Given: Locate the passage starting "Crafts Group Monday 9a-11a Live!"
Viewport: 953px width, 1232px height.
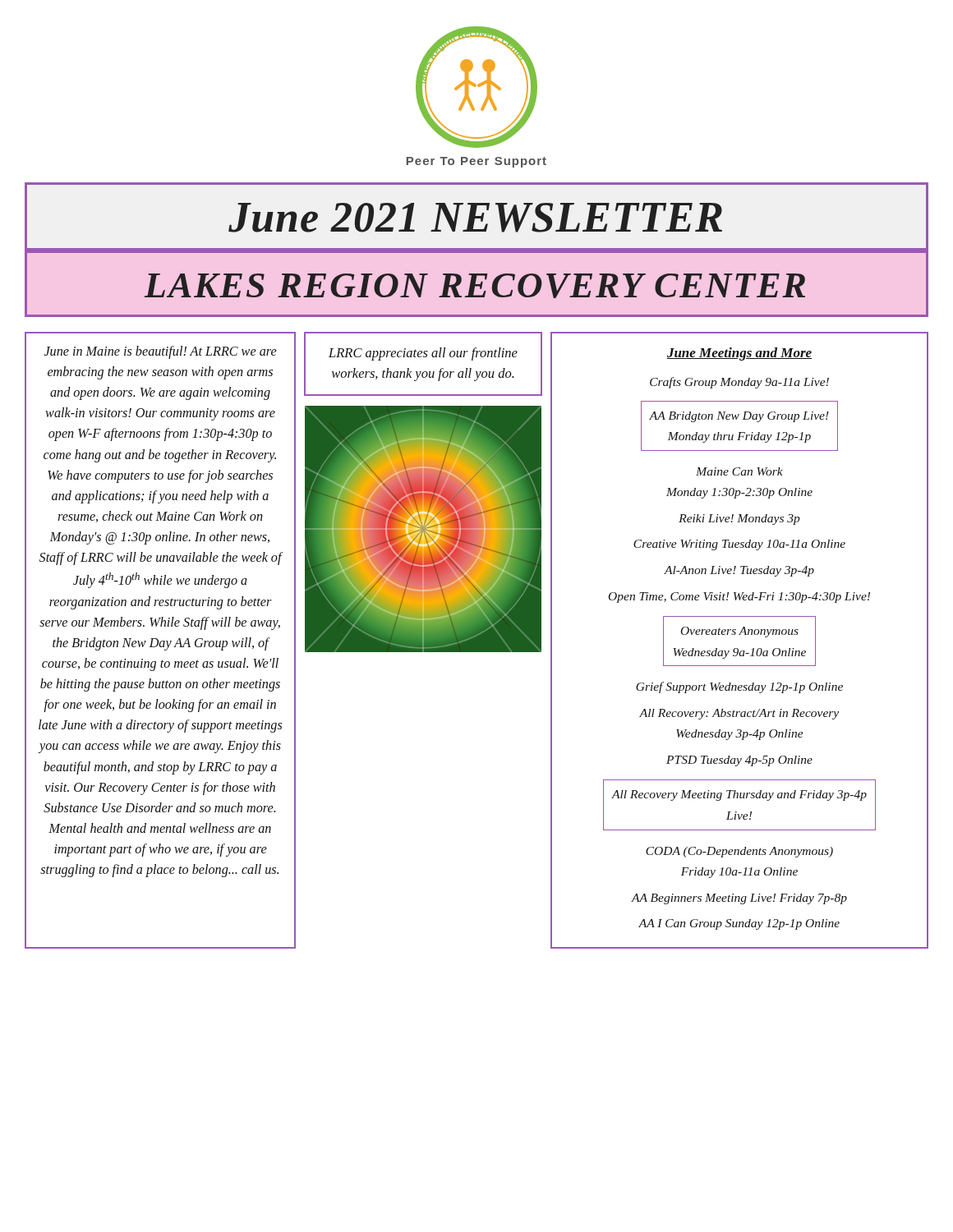Looking at the screenshot, I should pos(739,382).
